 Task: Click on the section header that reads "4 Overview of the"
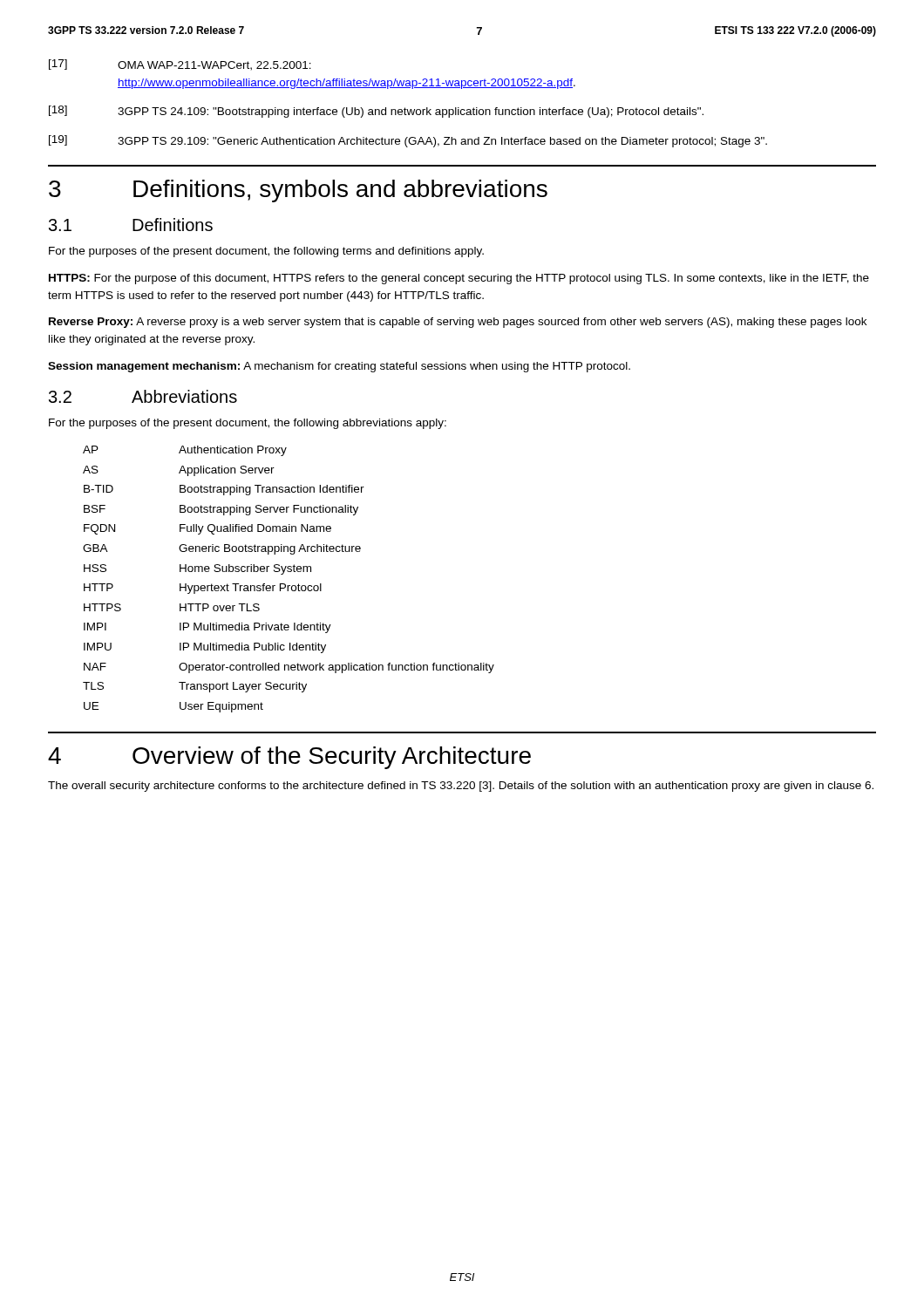click(290, 756)
